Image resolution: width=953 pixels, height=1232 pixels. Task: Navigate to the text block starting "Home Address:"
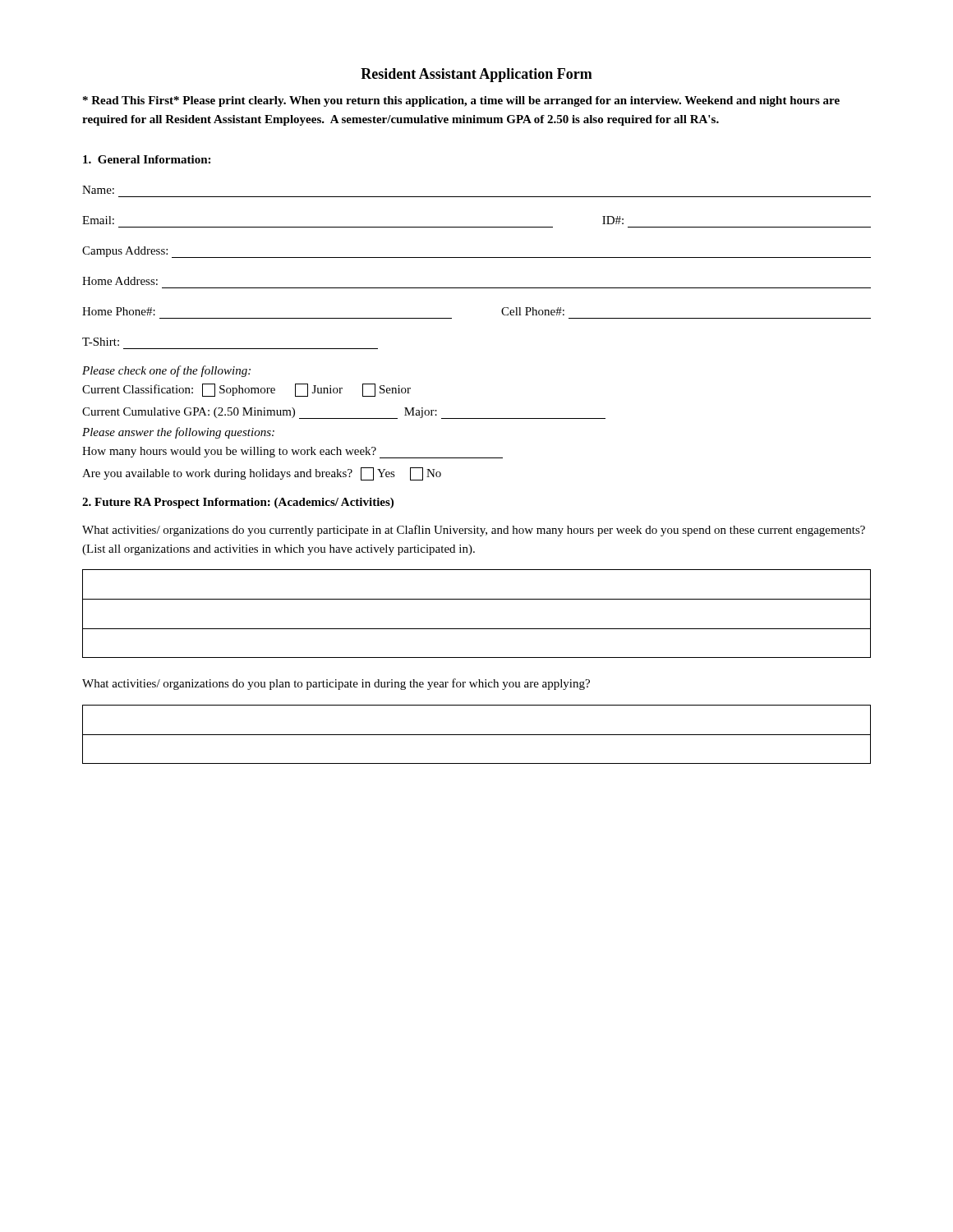pos(476,280)
